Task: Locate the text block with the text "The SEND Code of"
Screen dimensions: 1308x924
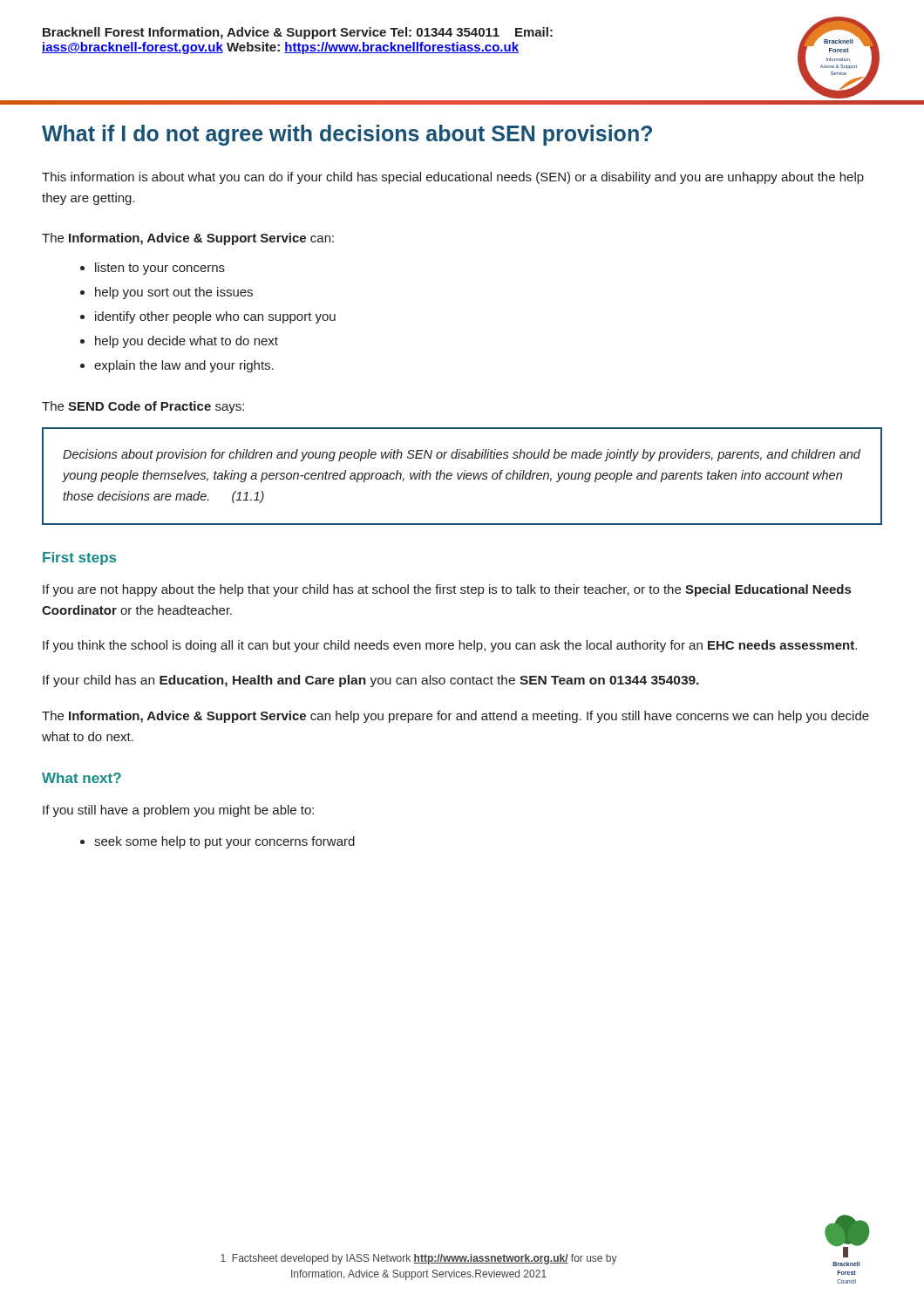Action: coord(144,406)
